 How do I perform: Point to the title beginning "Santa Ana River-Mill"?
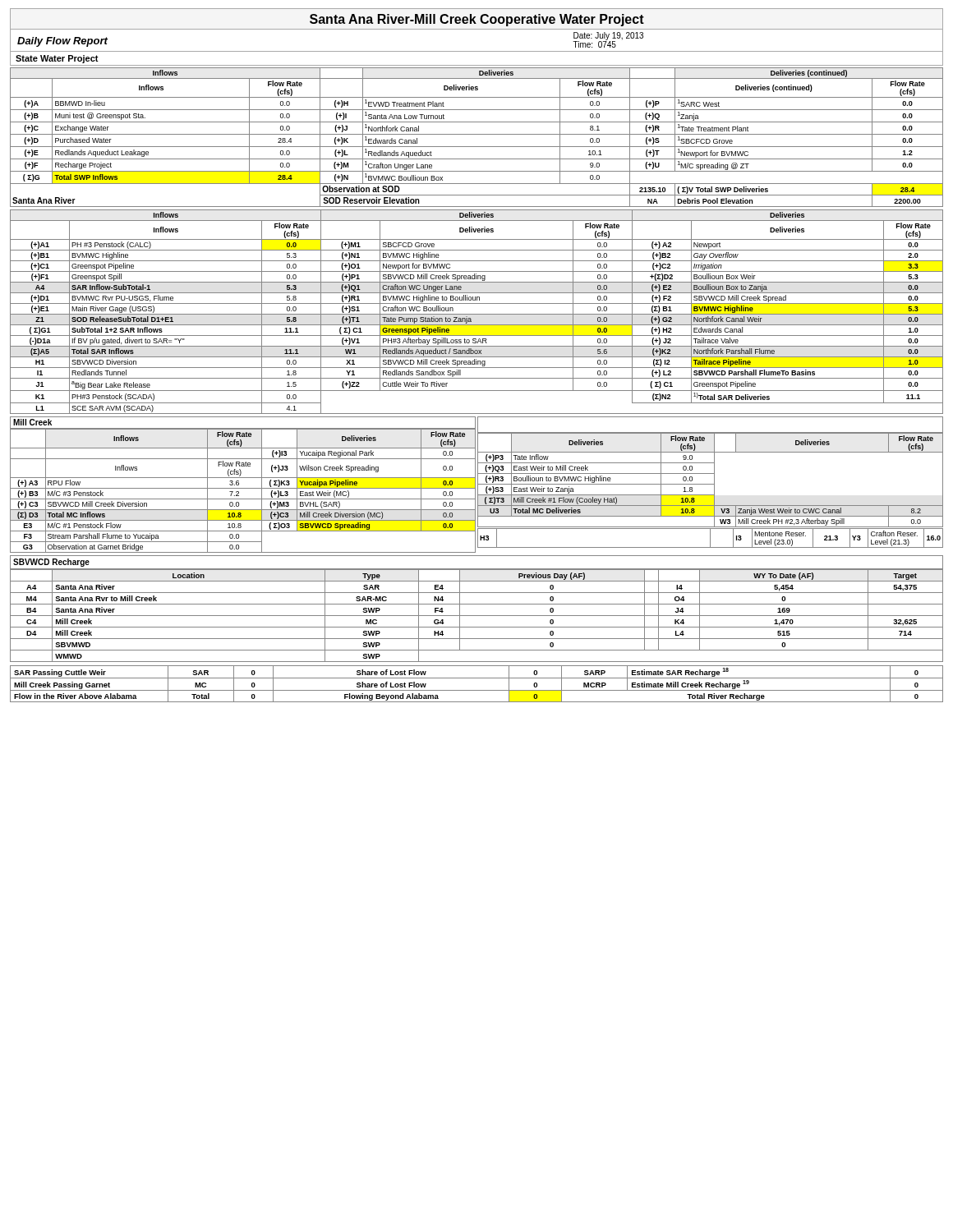coord(476,19)
